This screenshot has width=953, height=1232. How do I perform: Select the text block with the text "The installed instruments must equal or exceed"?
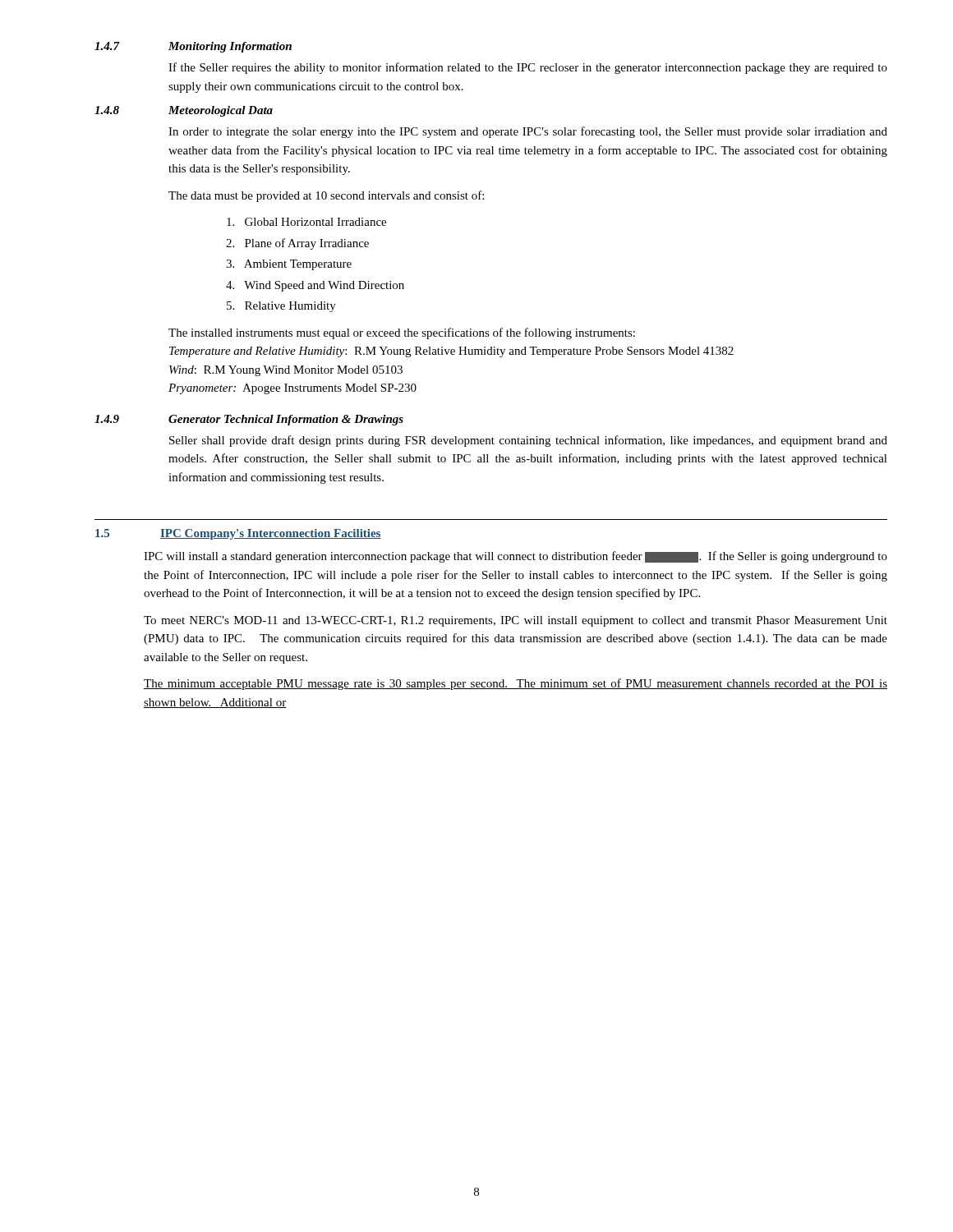451,360
